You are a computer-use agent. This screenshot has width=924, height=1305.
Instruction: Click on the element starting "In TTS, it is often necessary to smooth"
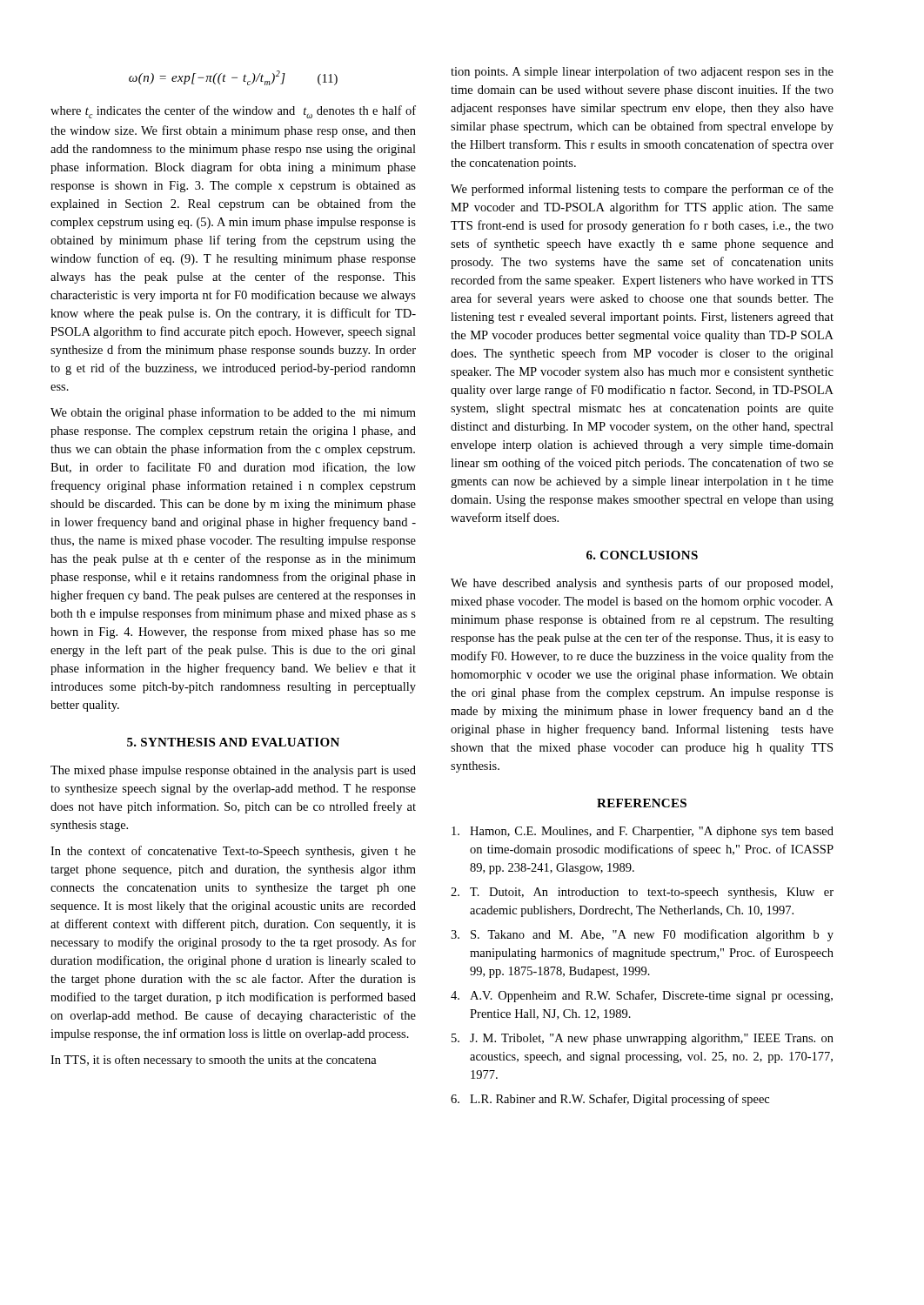click(x=233, y=1060)
